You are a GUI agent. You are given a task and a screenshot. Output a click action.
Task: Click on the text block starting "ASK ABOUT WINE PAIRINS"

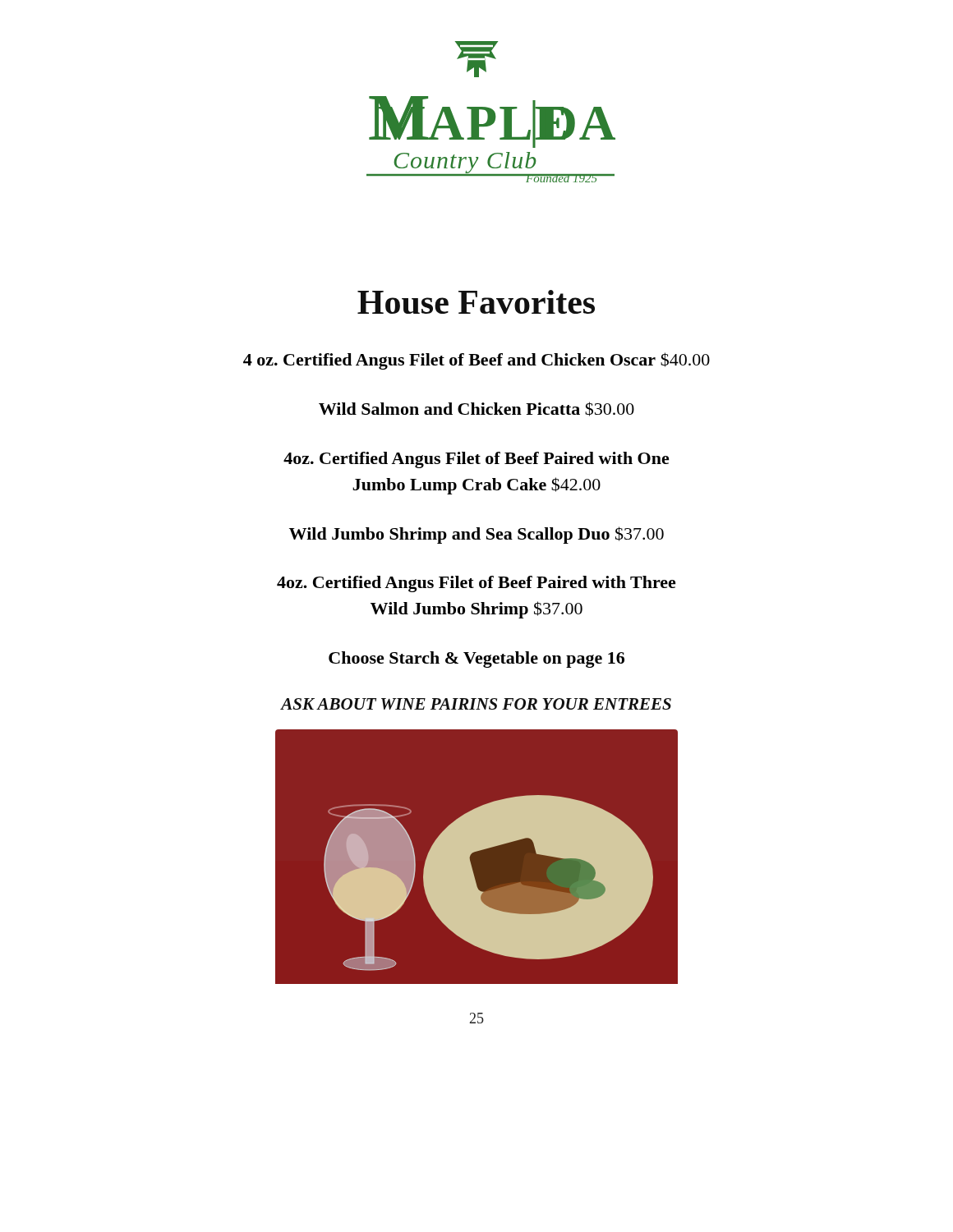pos(476,704)
